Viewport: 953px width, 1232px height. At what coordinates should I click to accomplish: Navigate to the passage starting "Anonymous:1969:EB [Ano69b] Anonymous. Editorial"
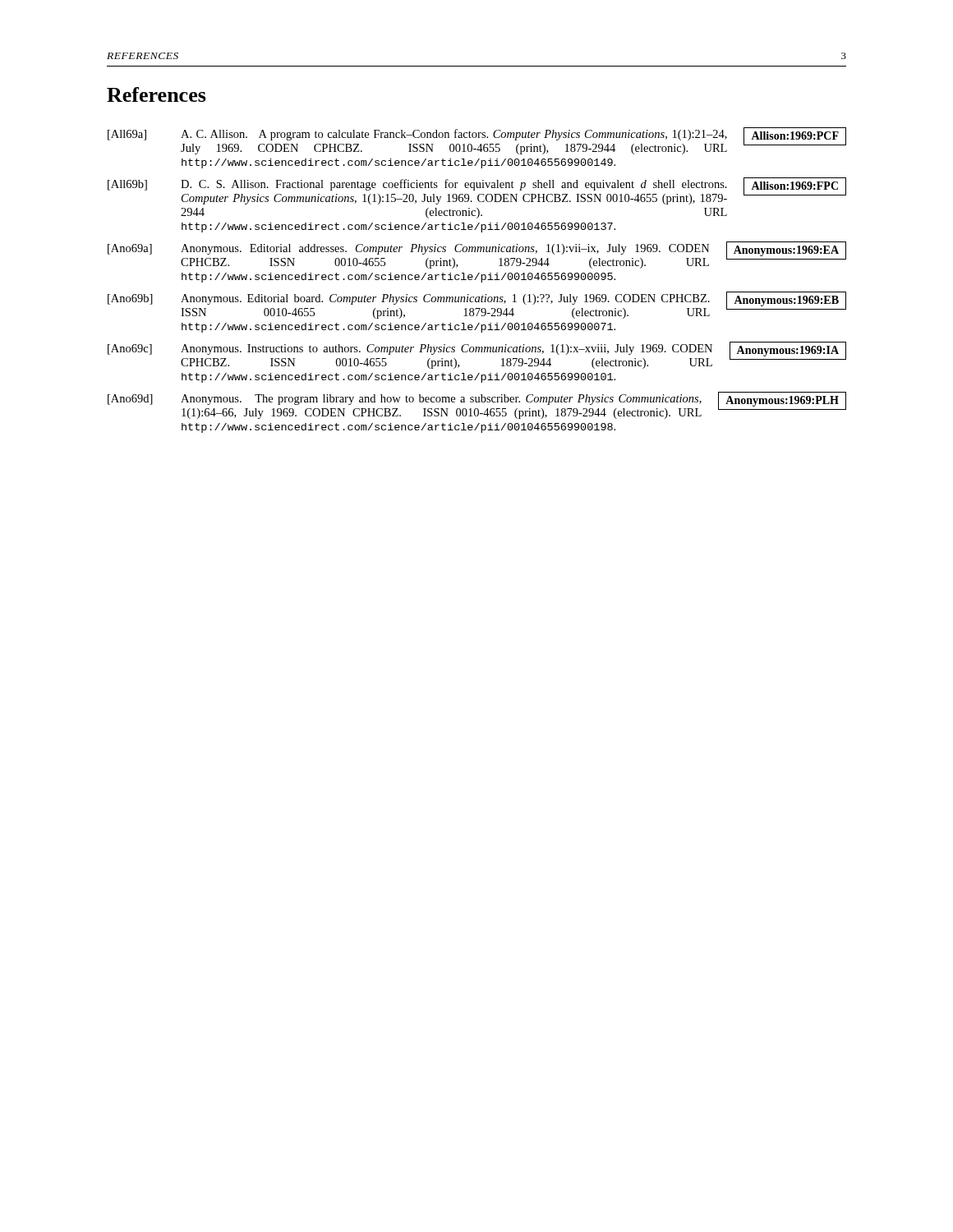(476, 313)
